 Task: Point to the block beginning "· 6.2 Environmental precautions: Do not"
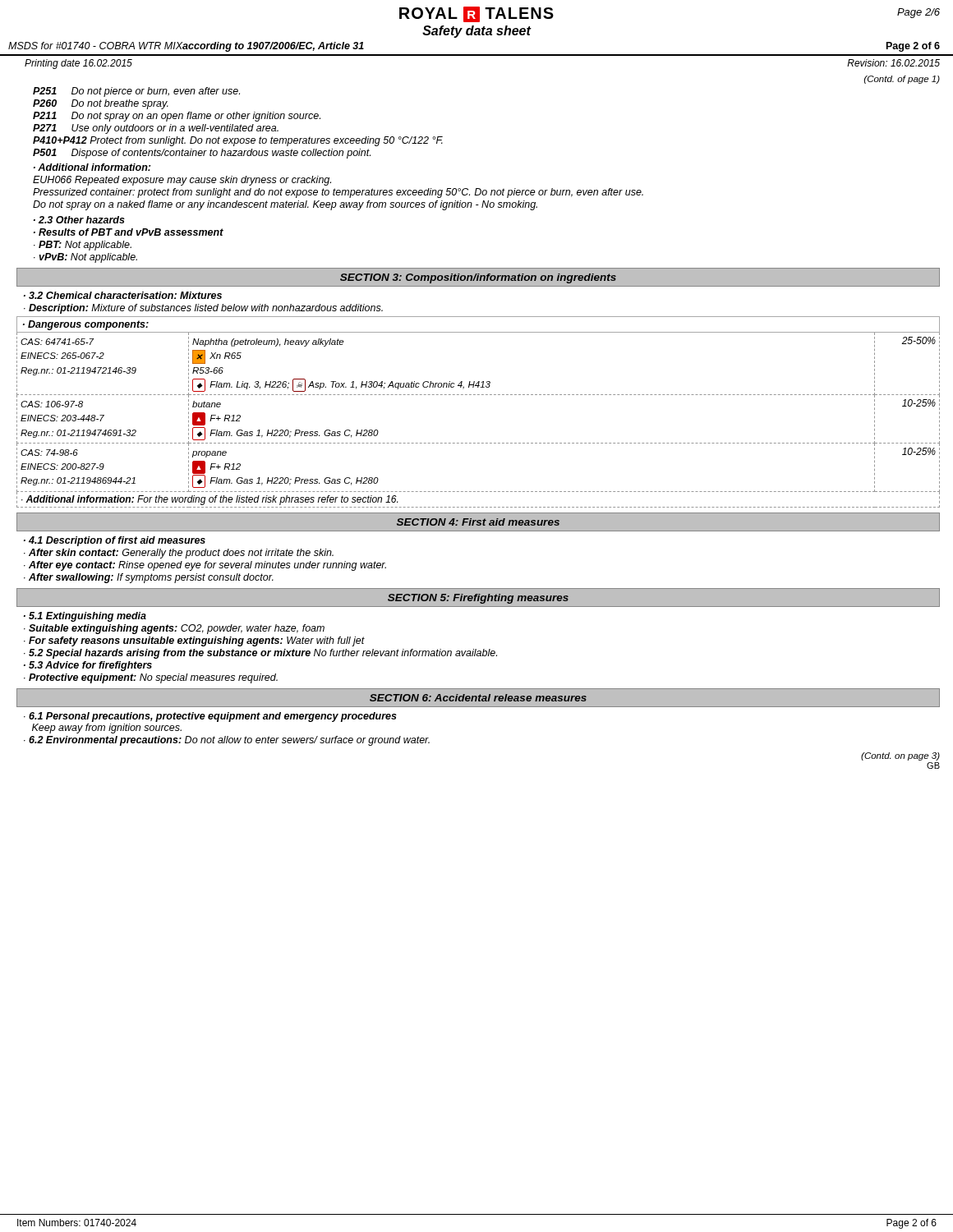(x=227, y=740)
